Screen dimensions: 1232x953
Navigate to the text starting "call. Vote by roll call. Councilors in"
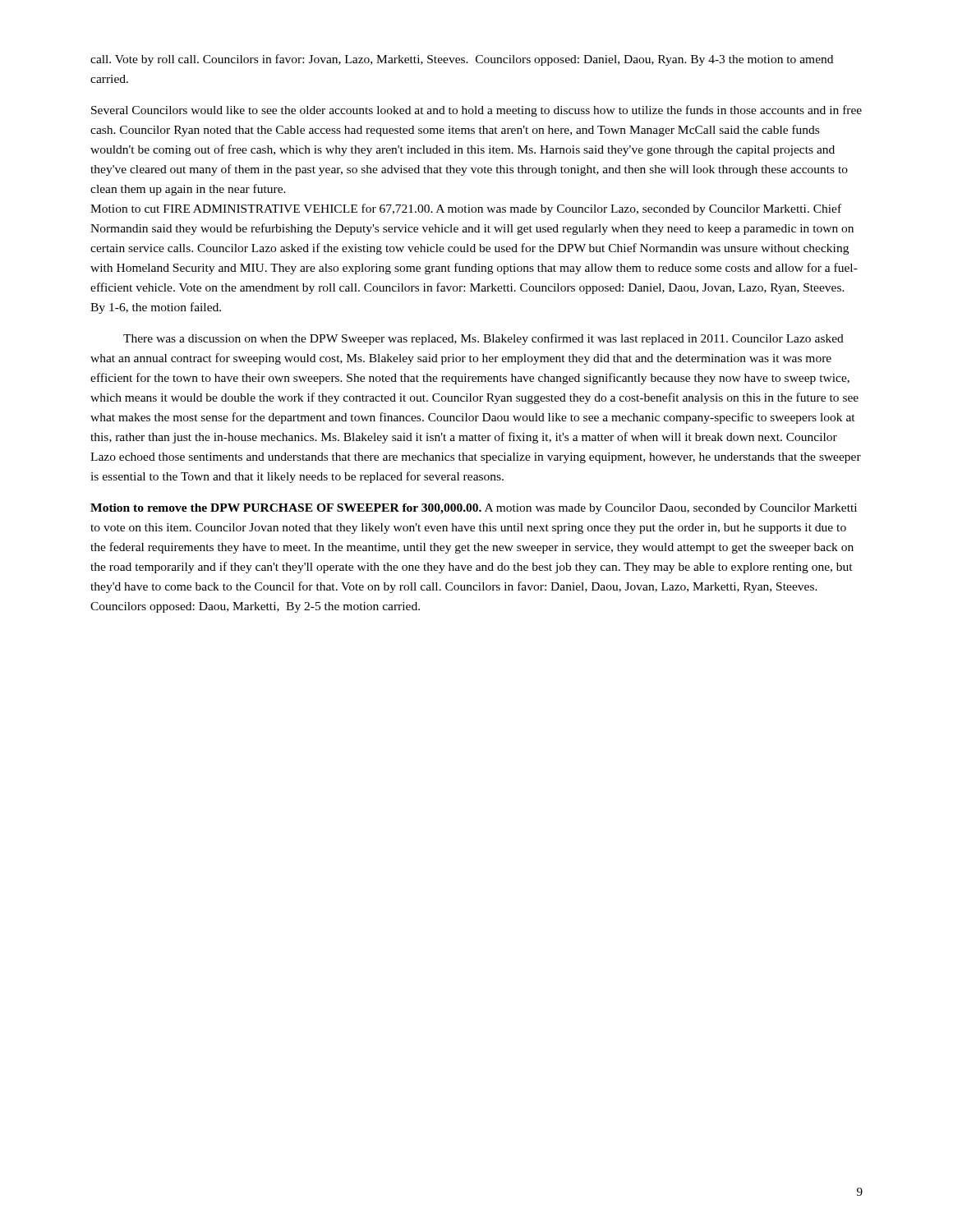tap(462, 69)
